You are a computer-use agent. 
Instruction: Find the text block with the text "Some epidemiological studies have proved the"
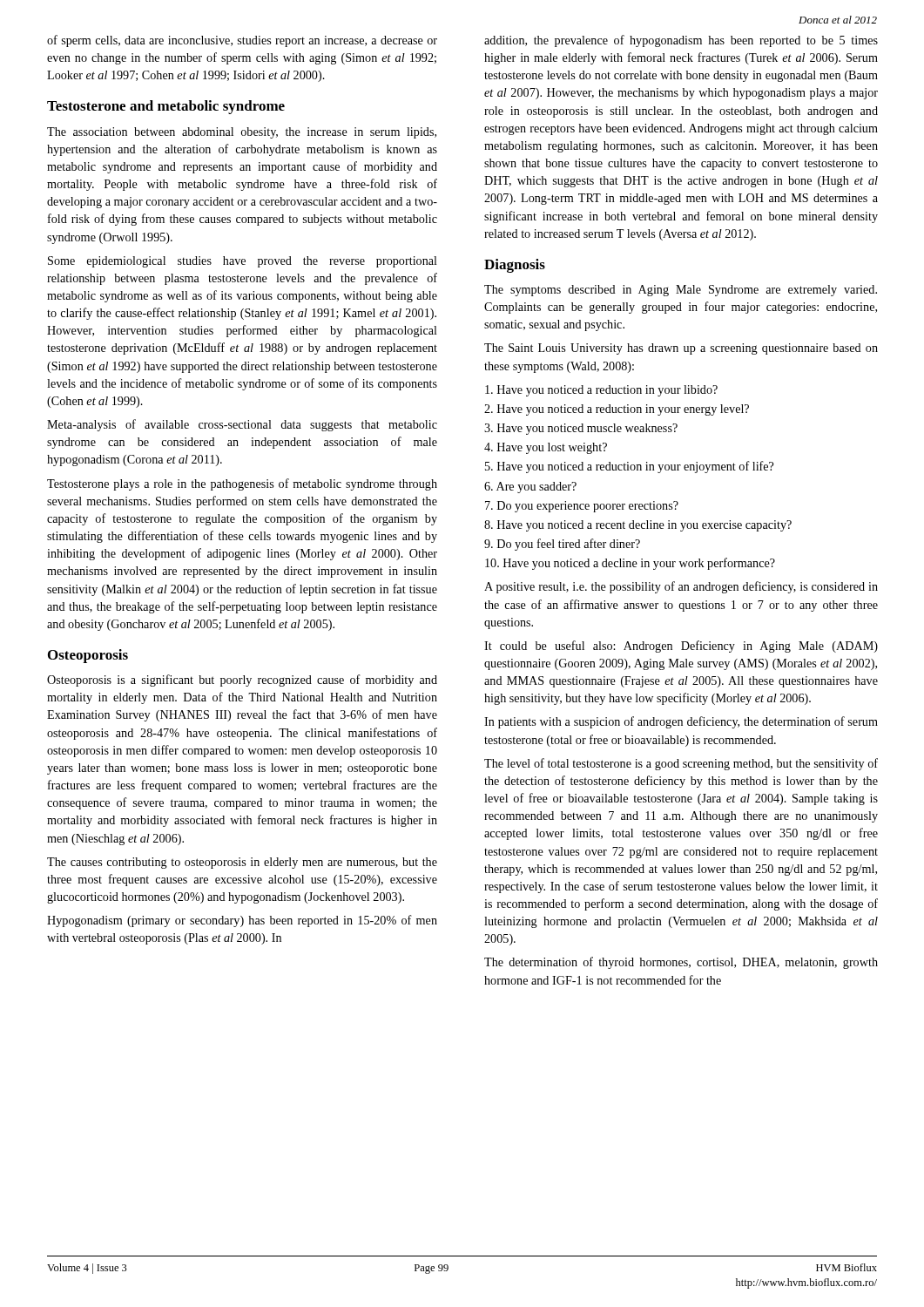click(242, 331)
